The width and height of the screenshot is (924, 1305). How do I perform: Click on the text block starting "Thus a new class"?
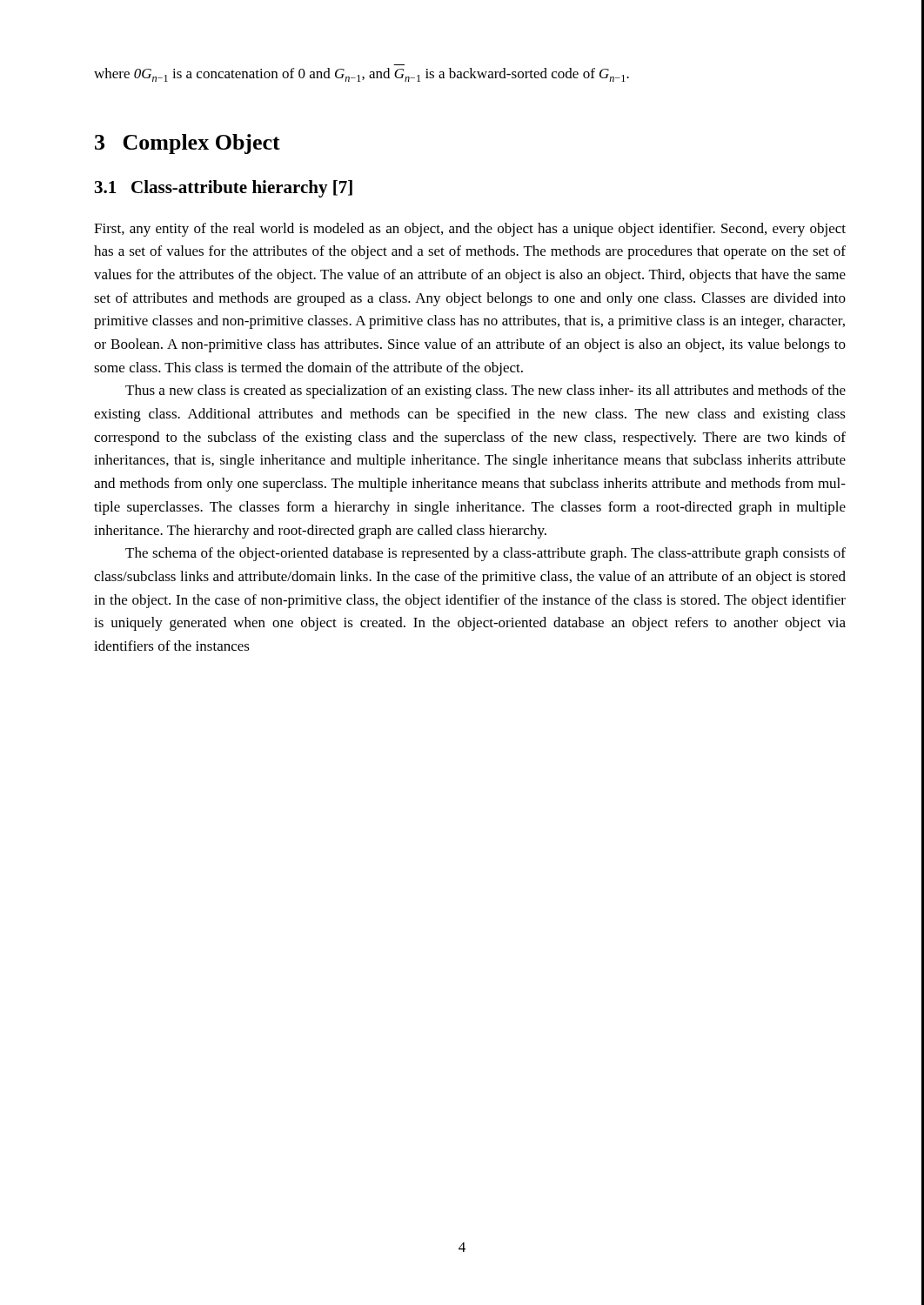470,461
